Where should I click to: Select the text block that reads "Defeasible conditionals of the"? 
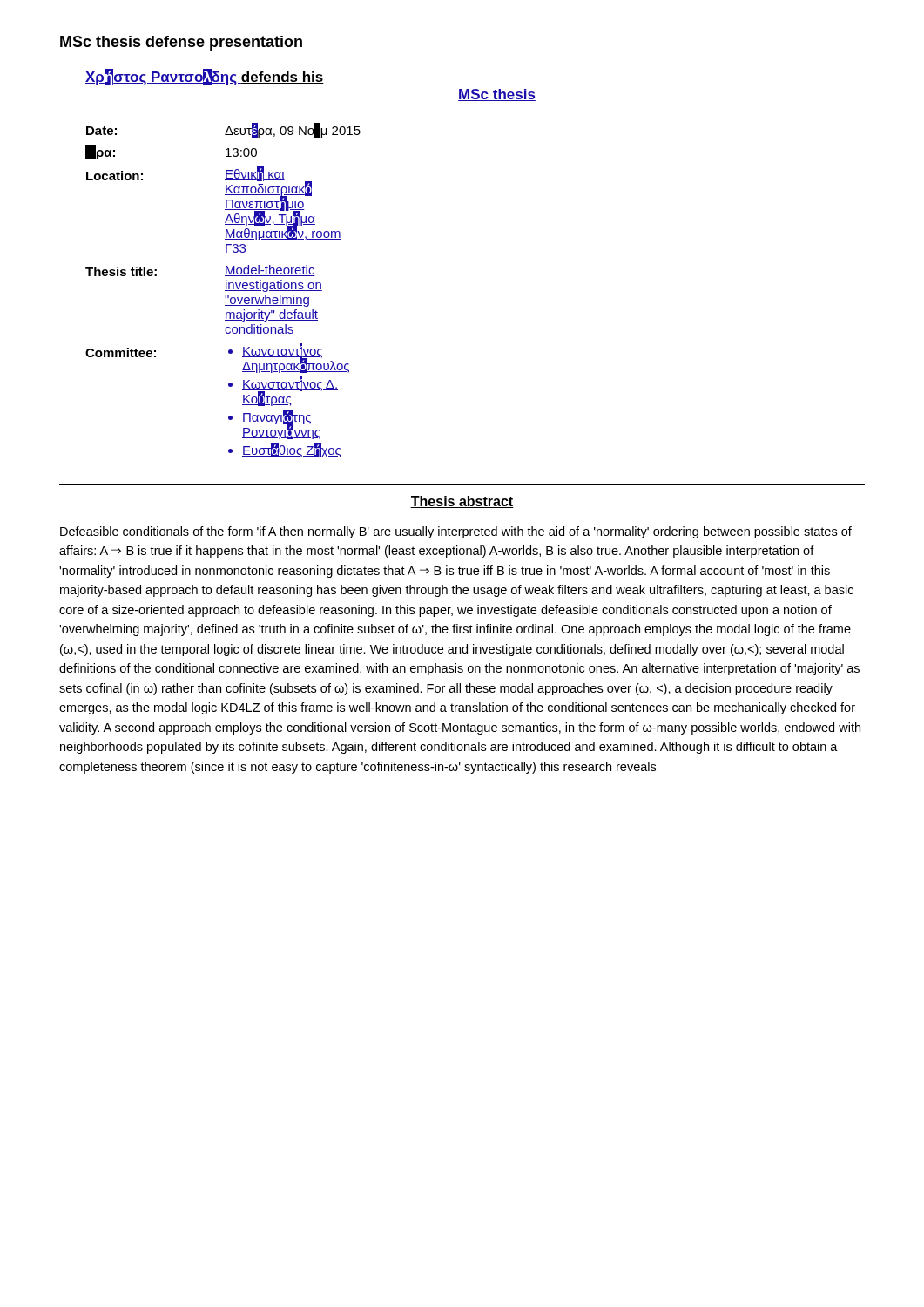click(x=462, y=649)
